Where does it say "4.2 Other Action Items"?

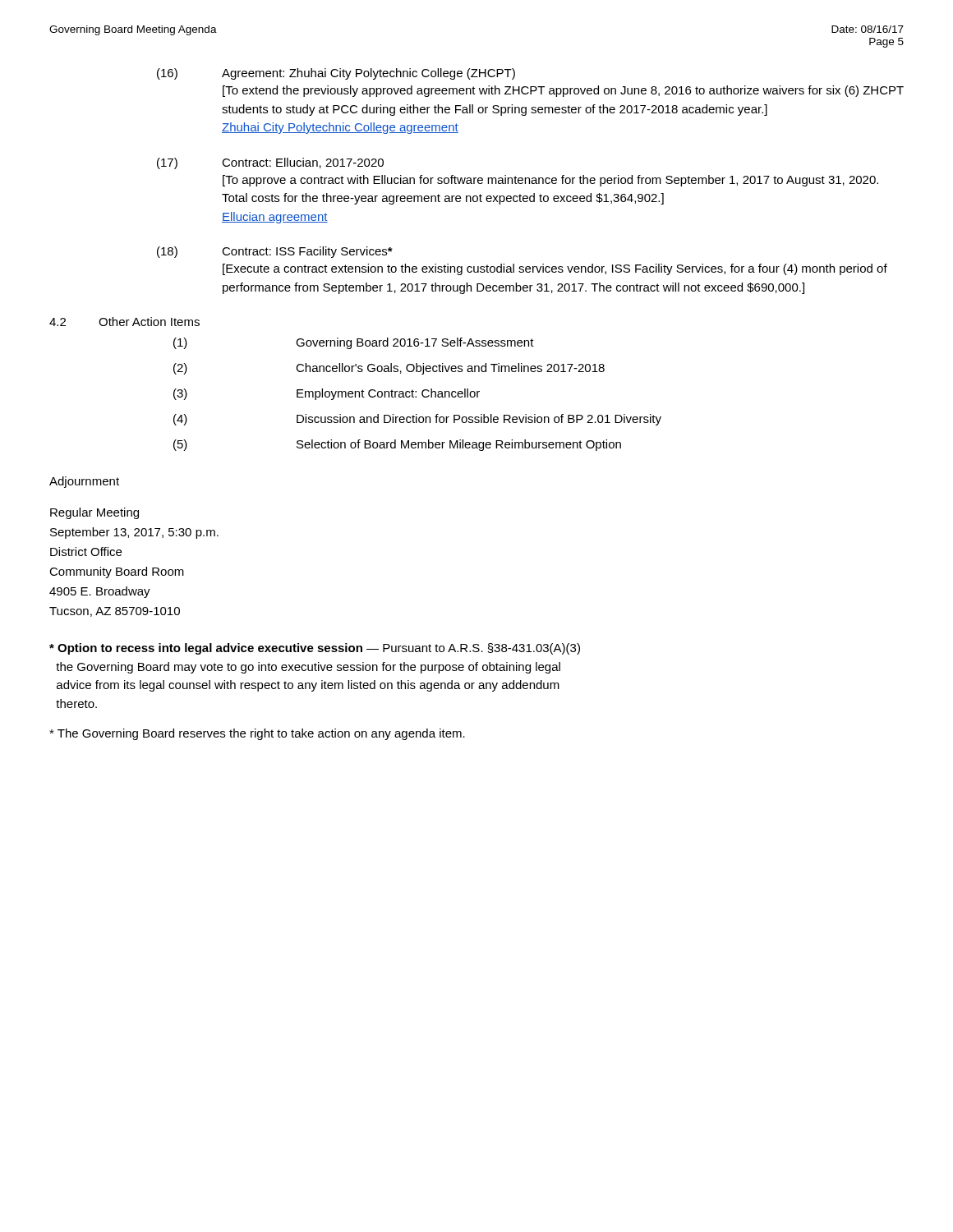(124, 322)
